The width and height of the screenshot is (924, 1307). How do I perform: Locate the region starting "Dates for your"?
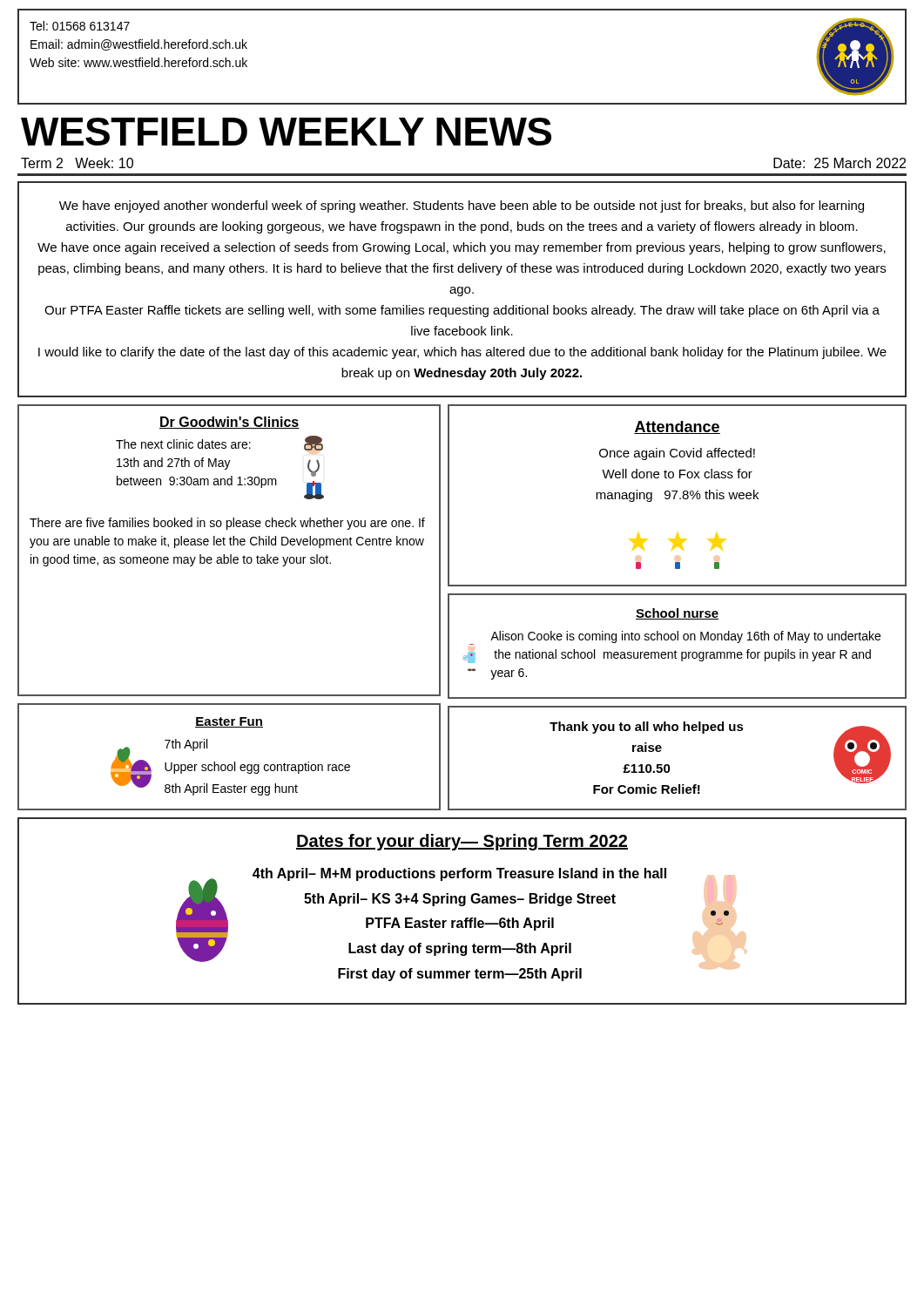pyautogui.click(x=462, y=909)
